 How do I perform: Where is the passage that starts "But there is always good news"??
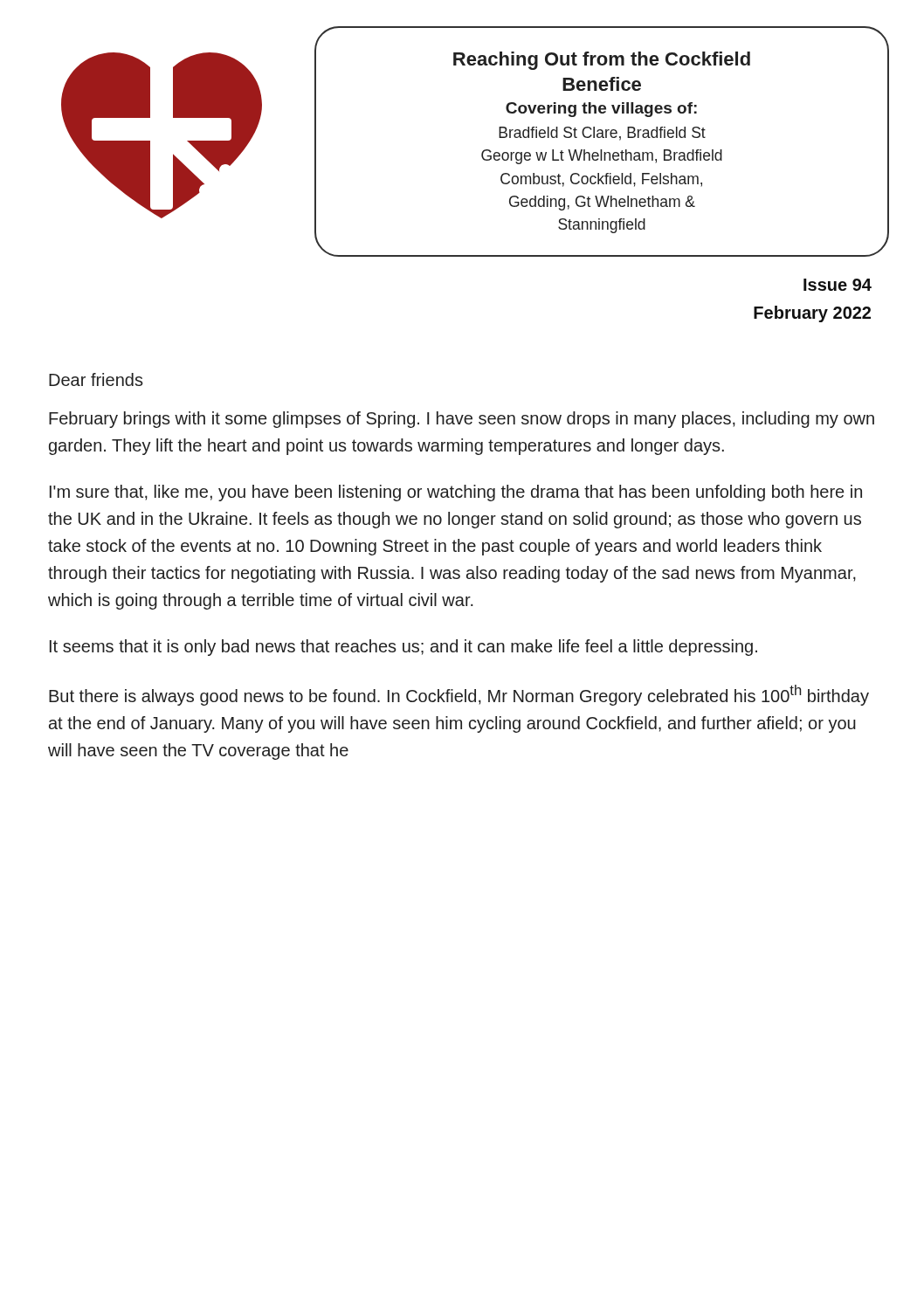tap(458, 721)
